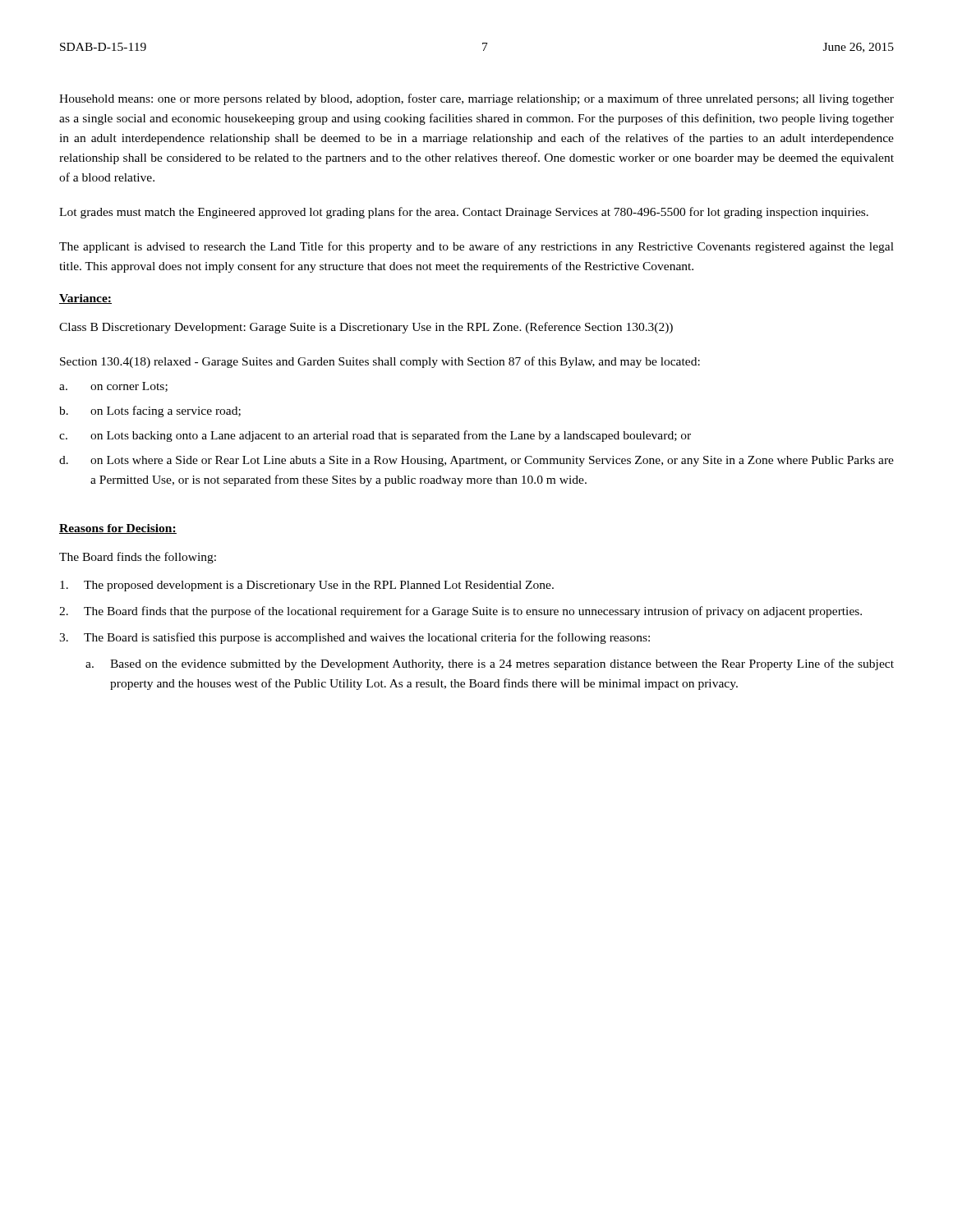Locate the text block with the text "Lot grades must match"

(464, 212)
